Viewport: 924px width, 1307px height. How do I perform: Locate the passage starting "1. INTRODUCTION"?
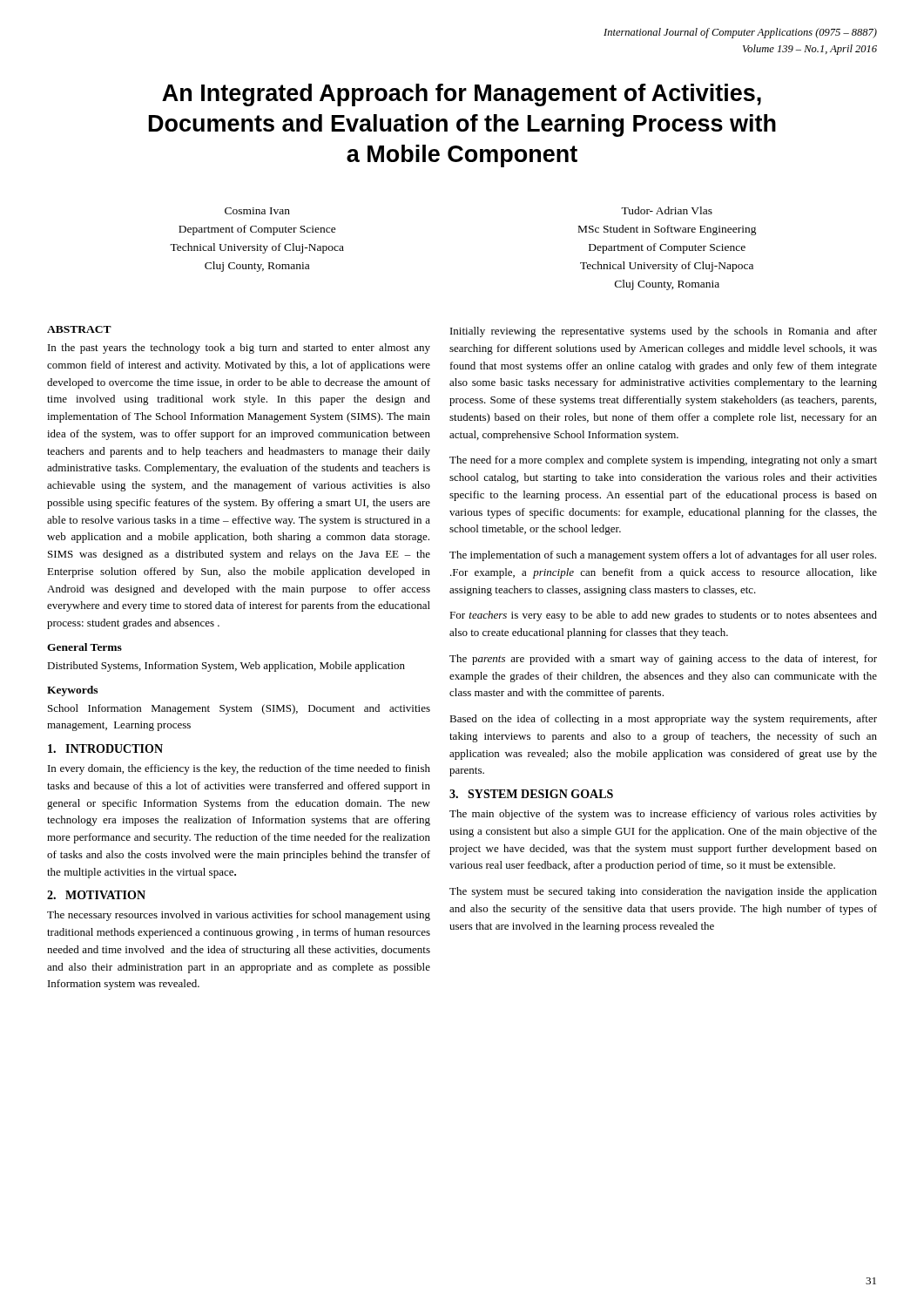pyautogui.click(x=105, y=749)
